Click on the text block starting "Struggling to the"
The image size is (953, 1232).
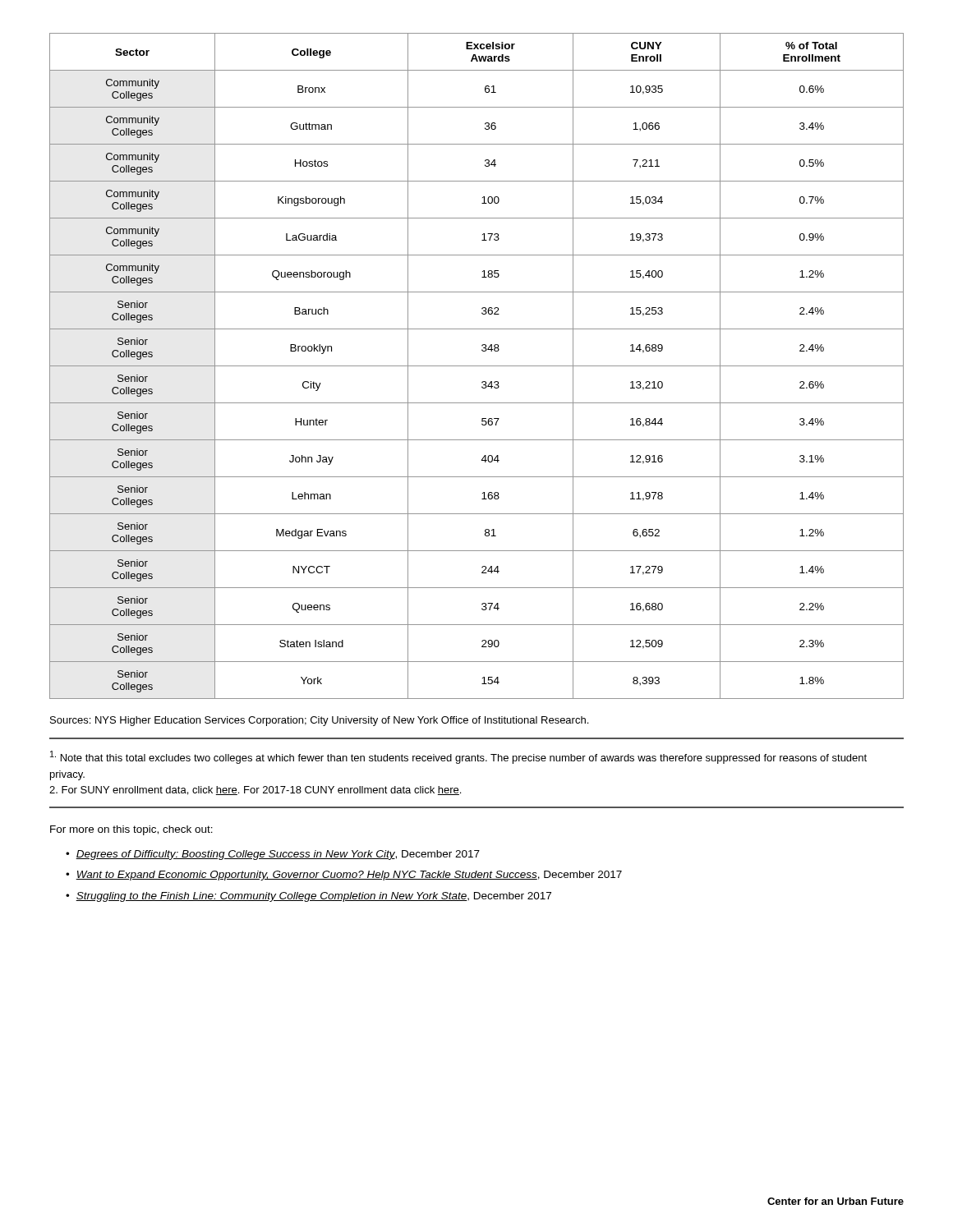pos(314,896)
